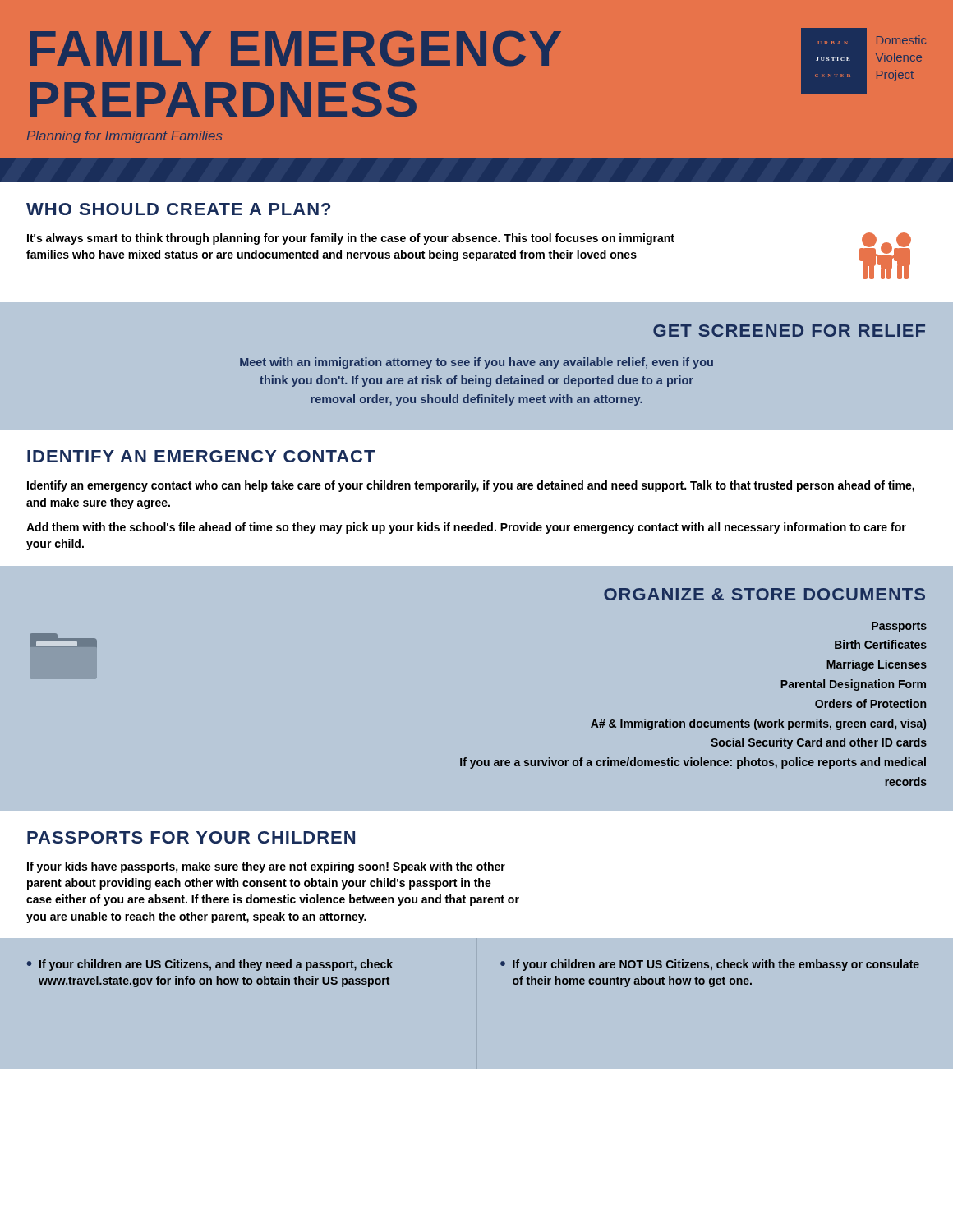This screenshot has width=953, height=1232.
Task: Find the region starting "ORGANIZE & STORE DOCUMENTS"
Action: [x=765, y=594]
